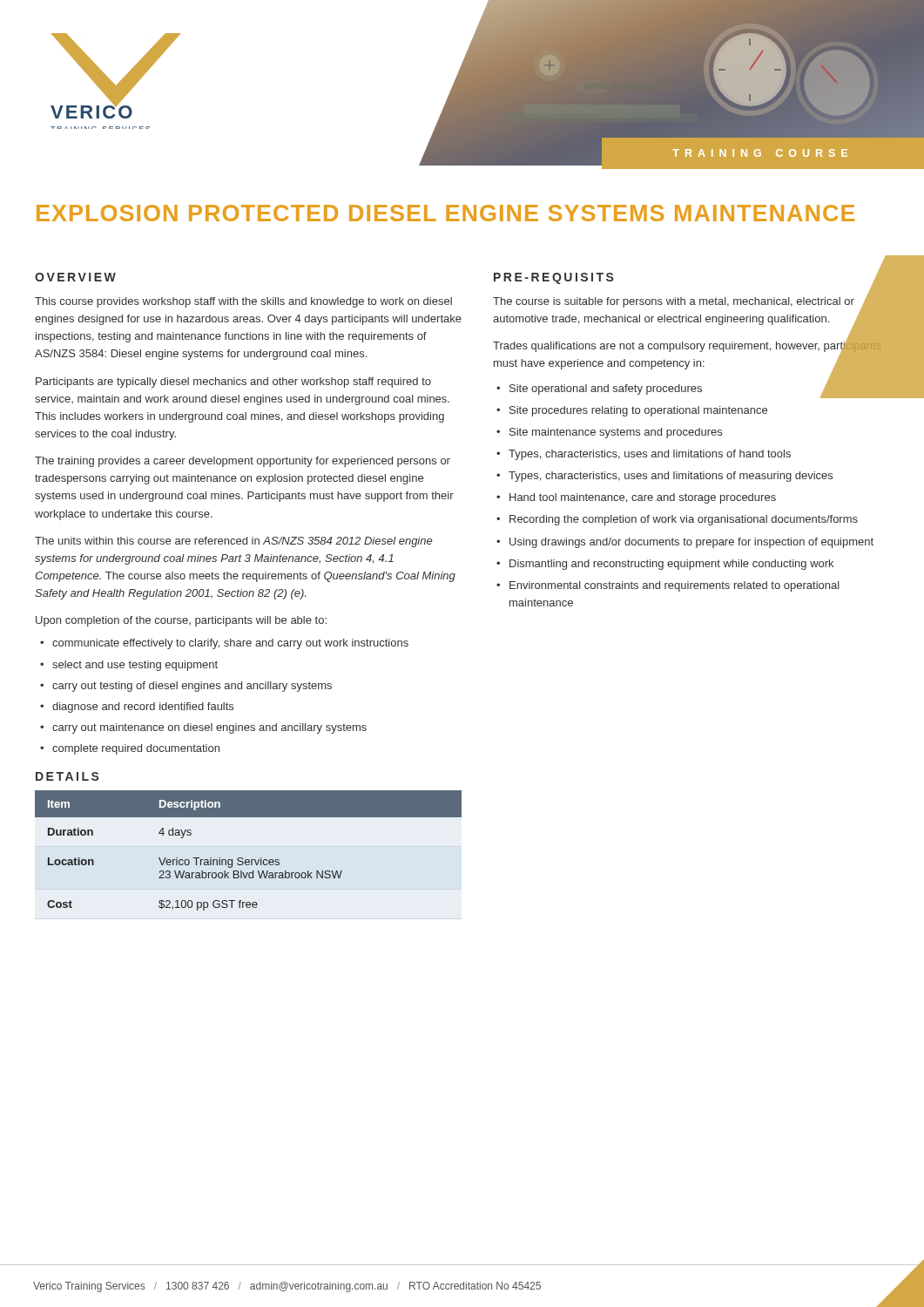Screen dimensions: 1307x924
Task: Locate the text starting "This course provides workshop staff with the skills"
Action: (x=248, y=327)
